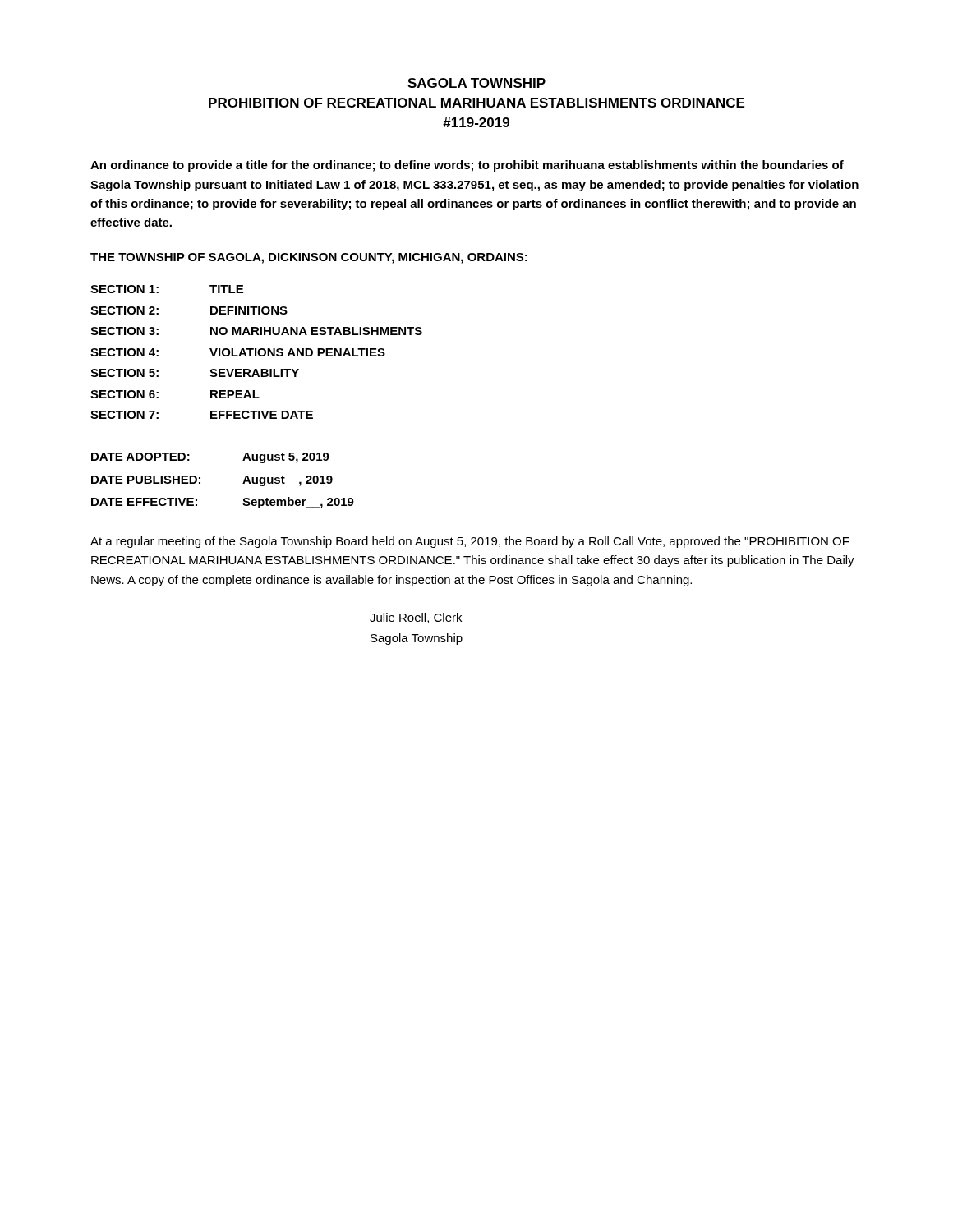Viewport: 953px width, 1232px height.
Task: Locate the text block containing "DATE ADOPTED: August"
Action: click(x=144, y=457)
